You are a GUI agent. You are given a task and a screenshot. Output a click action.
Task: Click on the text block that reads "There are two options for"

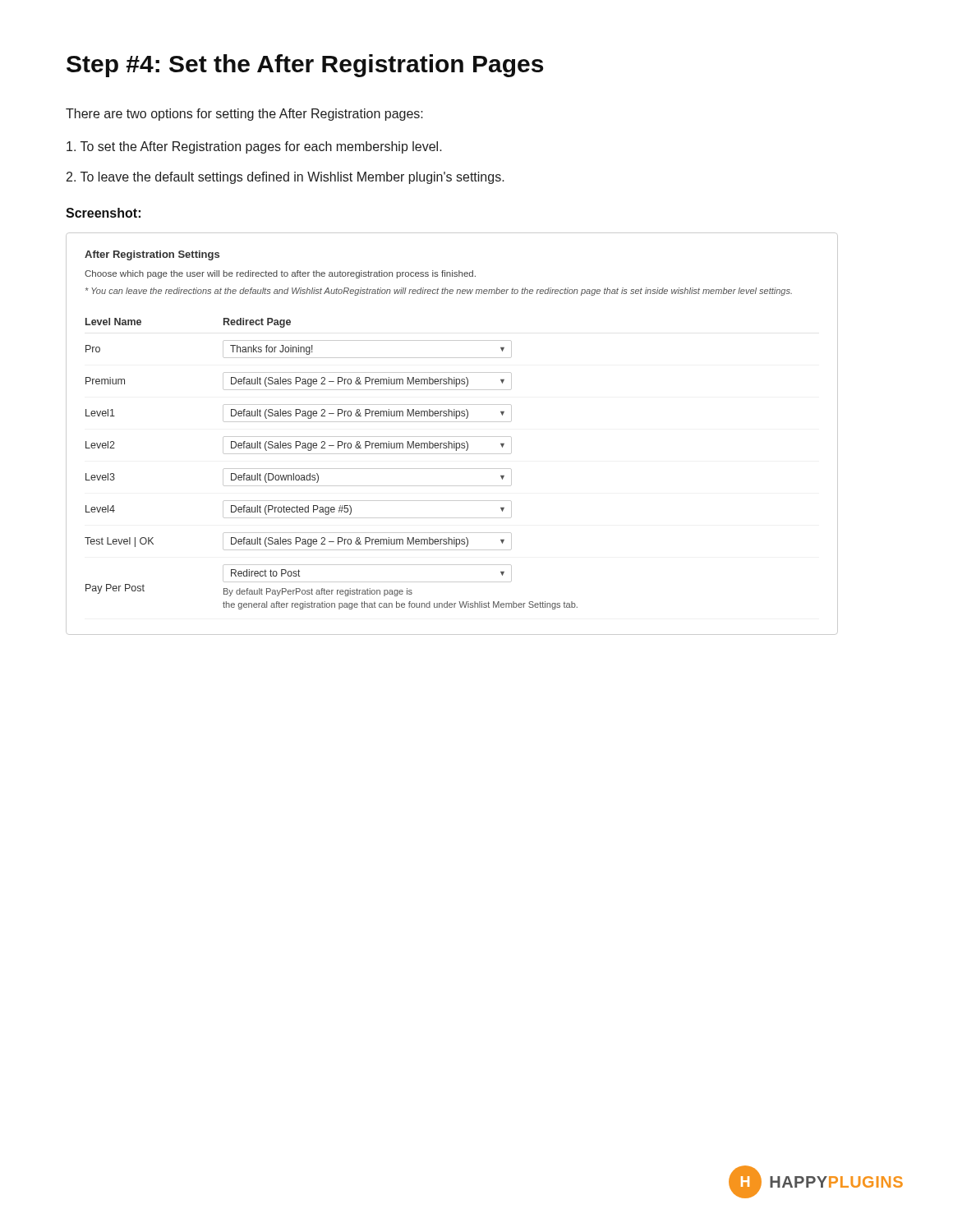pos(244,115)
